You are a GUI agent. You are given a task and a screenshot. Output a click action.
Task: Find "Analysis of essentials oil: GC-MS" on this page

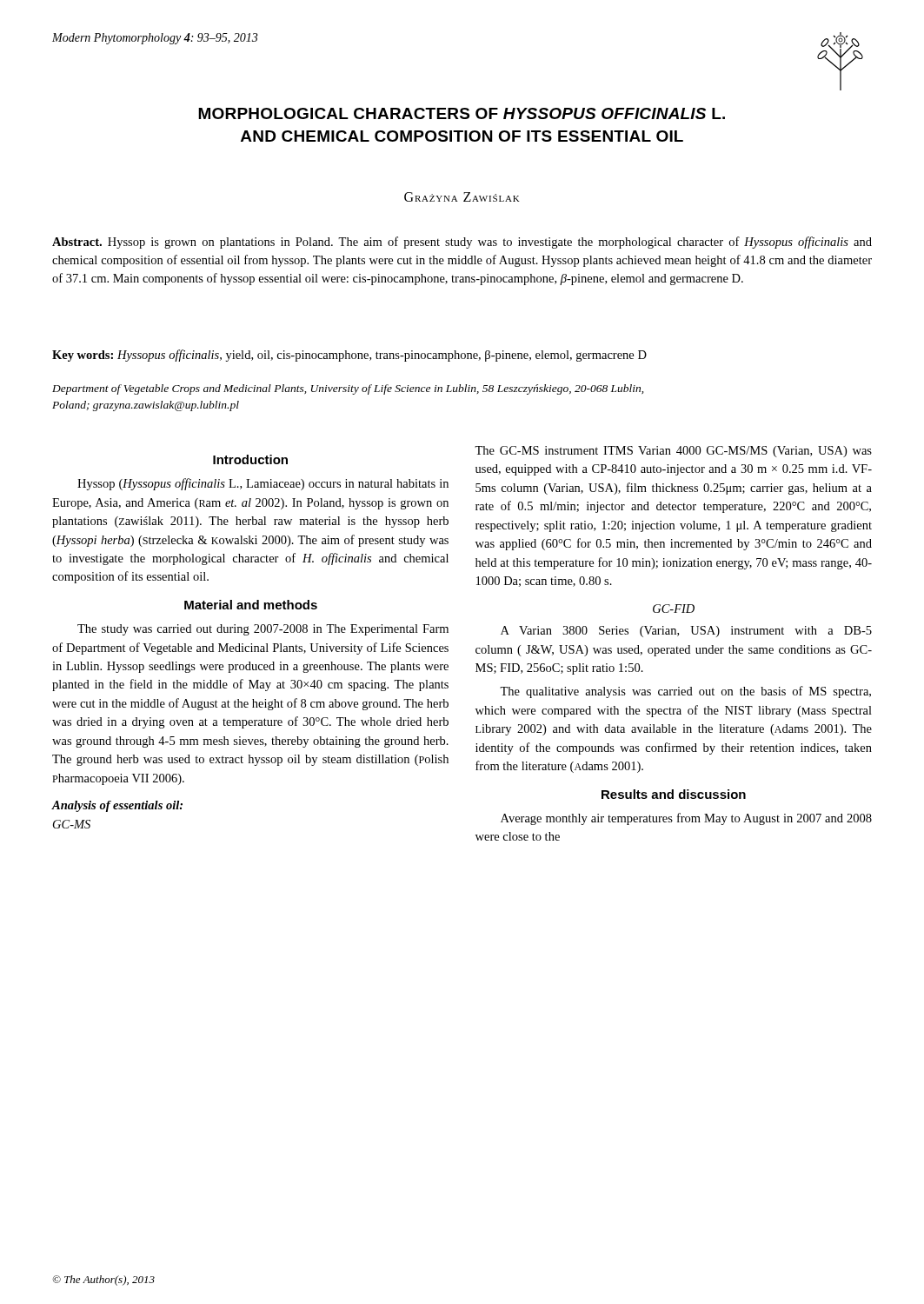pyautogui.click(x=117, y=806)
